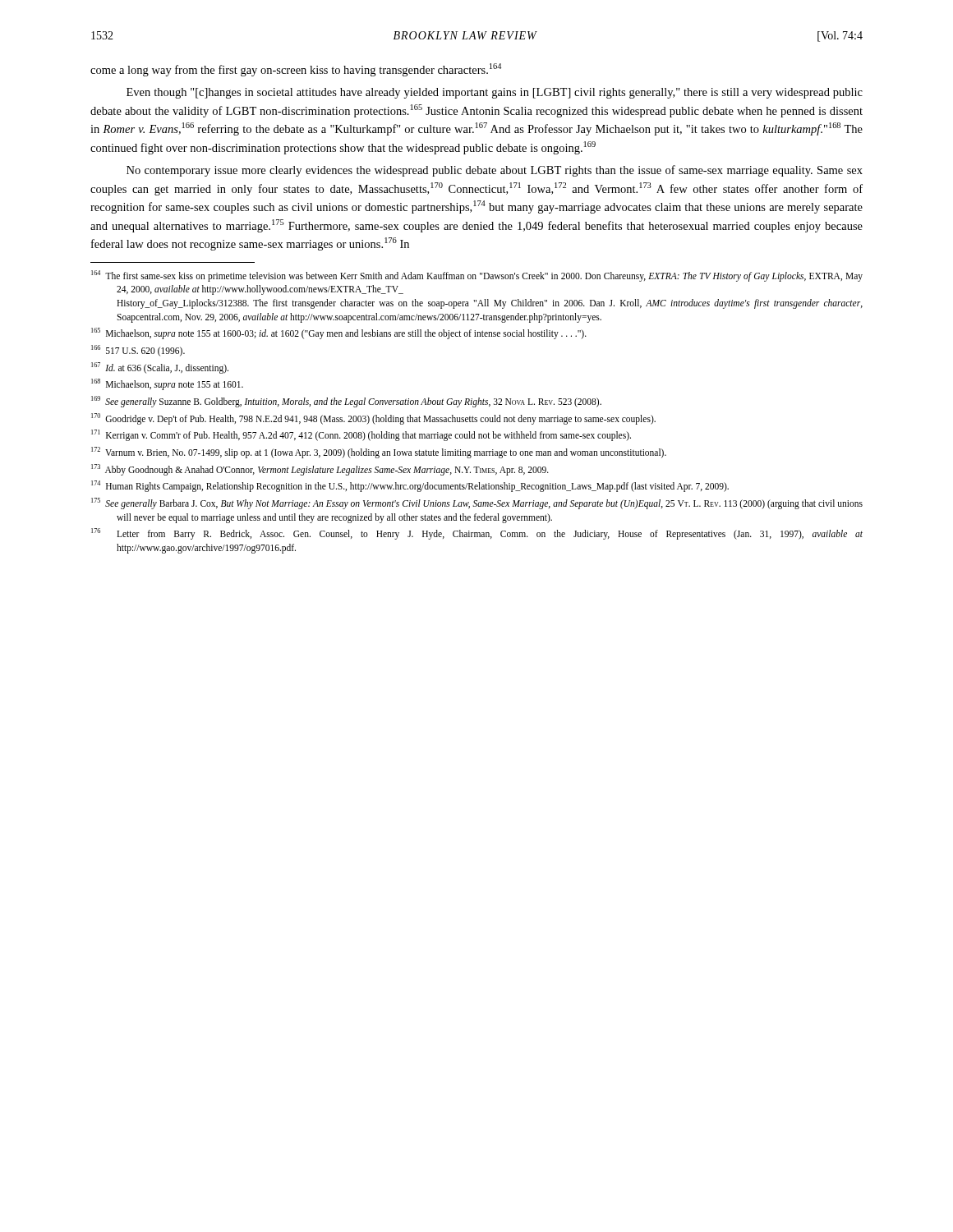
Task: Click the passage that begins "169 See generally"
Action: coord(346,401)
